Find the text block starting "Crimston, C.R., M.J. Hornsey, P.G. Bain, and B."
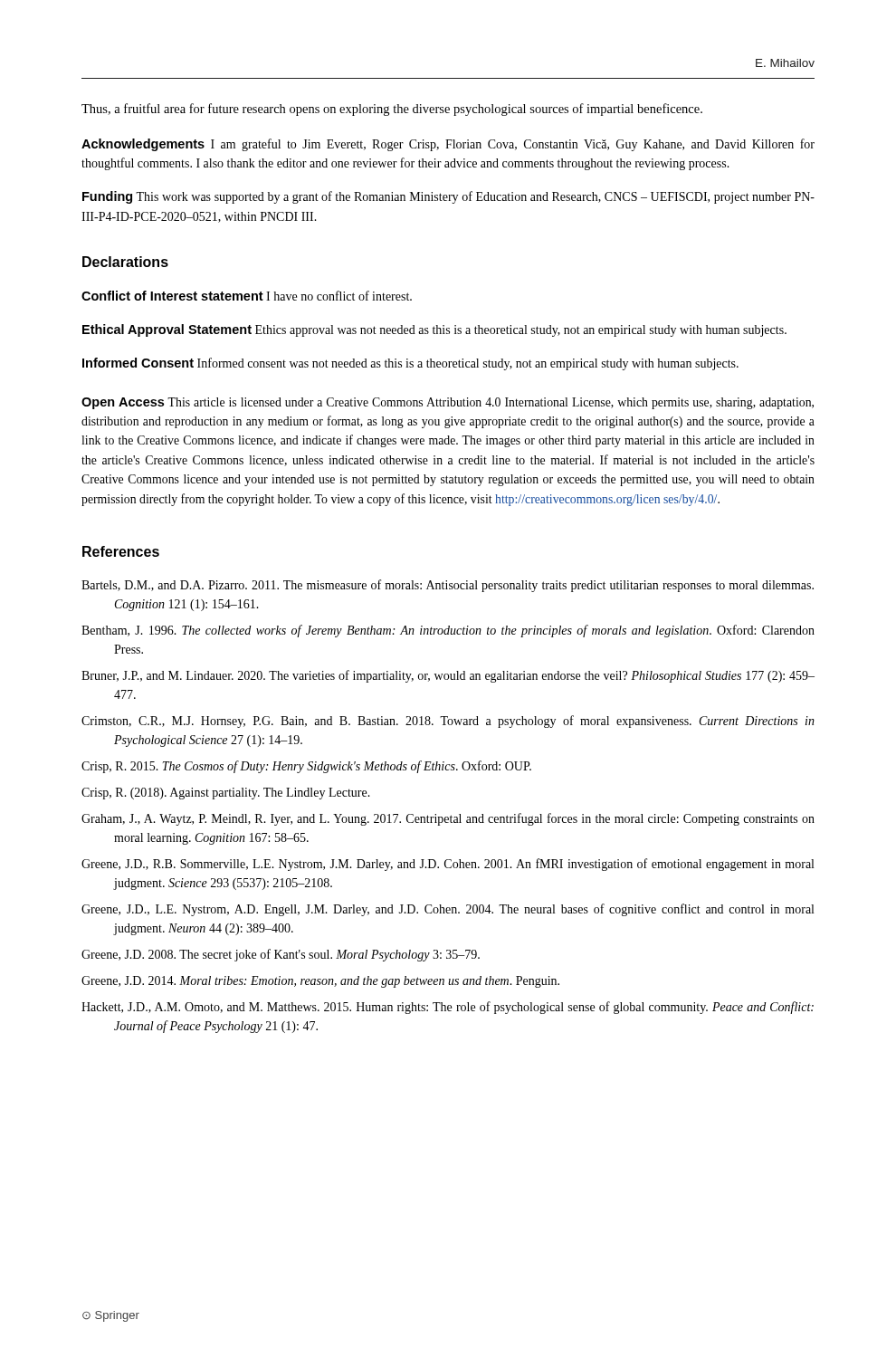Screen dimensions: 1358x896 (448, 730)
